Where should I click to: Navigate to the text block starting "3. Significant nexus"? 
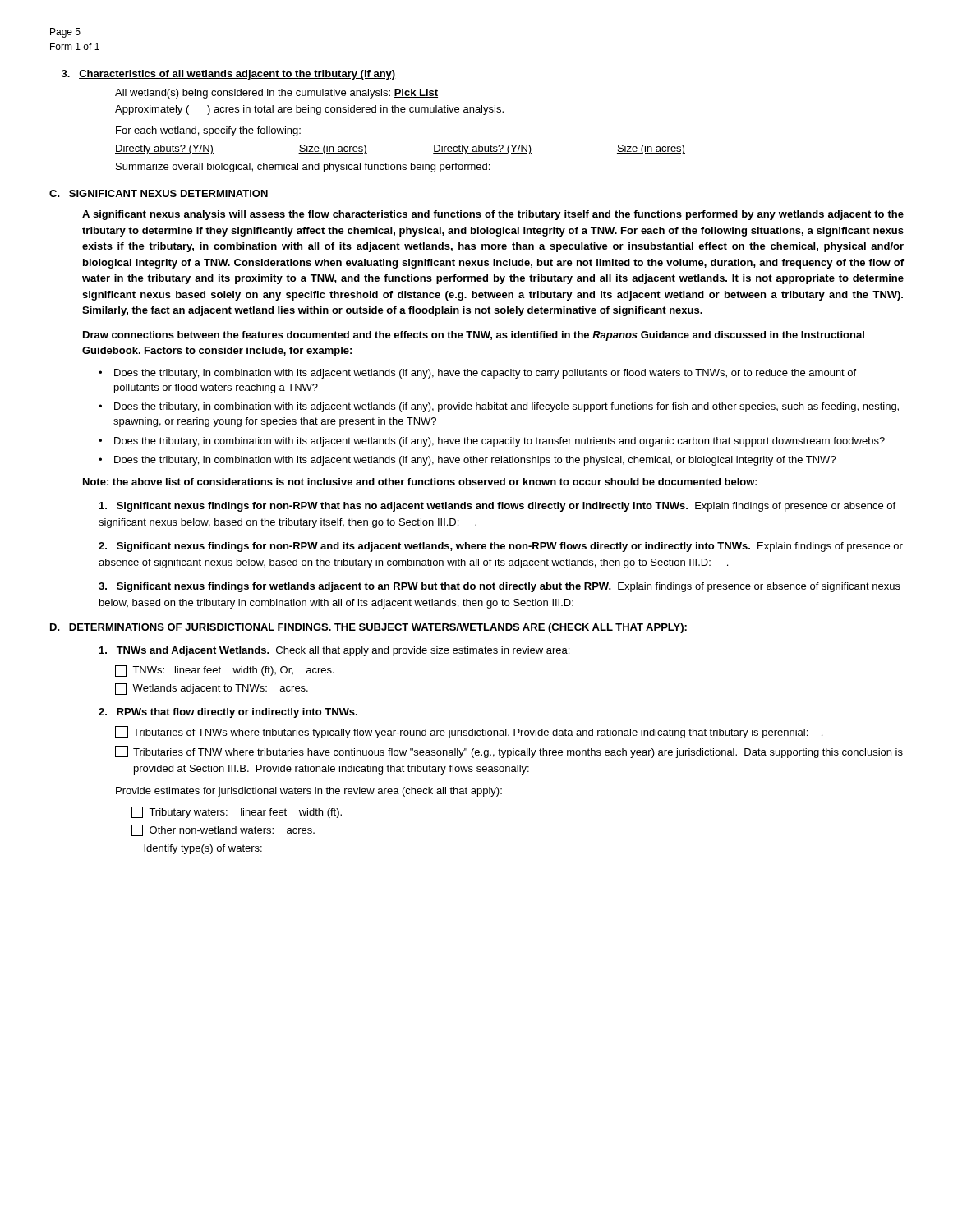tap(499, 594)
